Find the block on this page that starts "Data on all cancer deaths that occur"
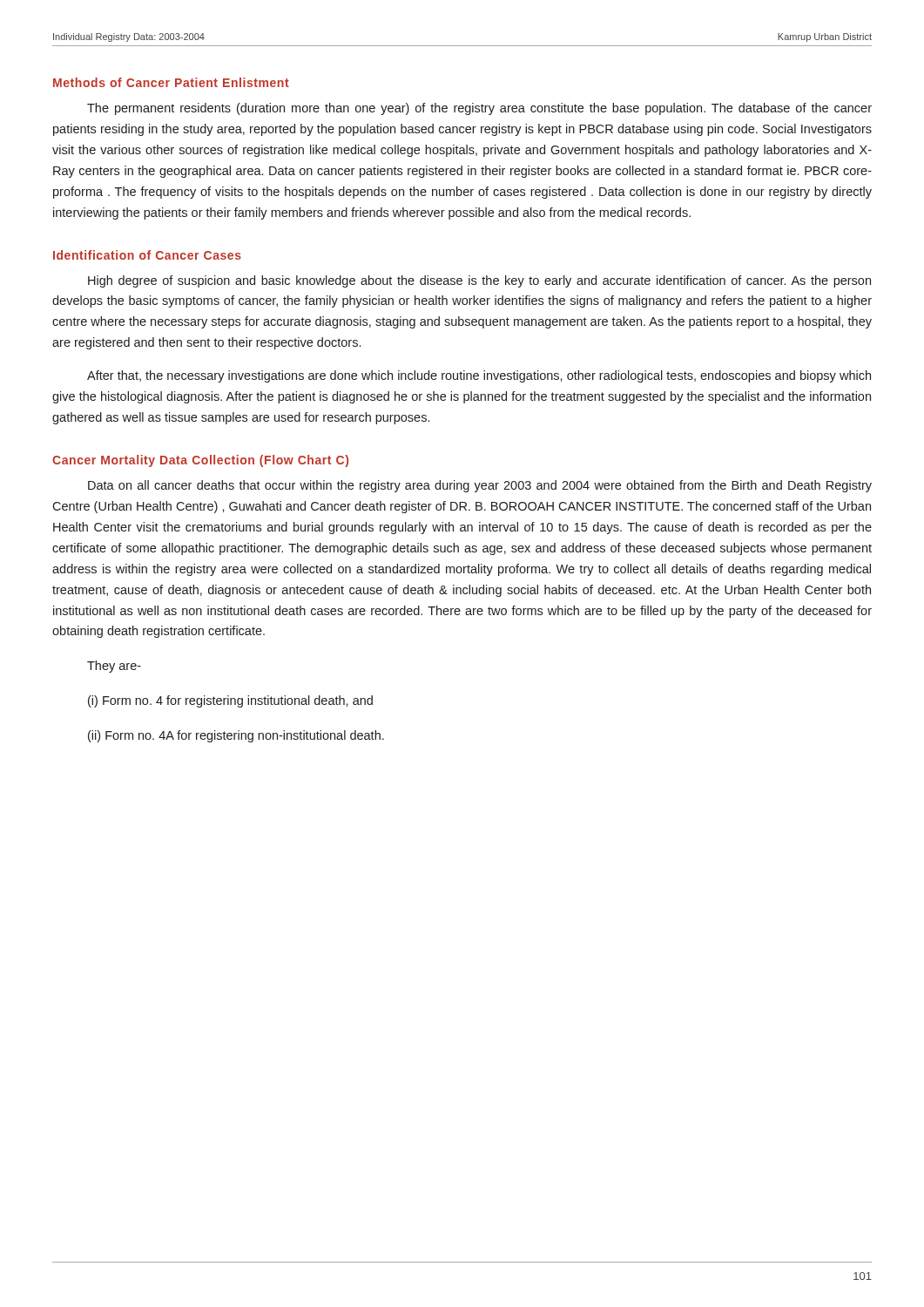924x1307 pixels. (462, 559)
